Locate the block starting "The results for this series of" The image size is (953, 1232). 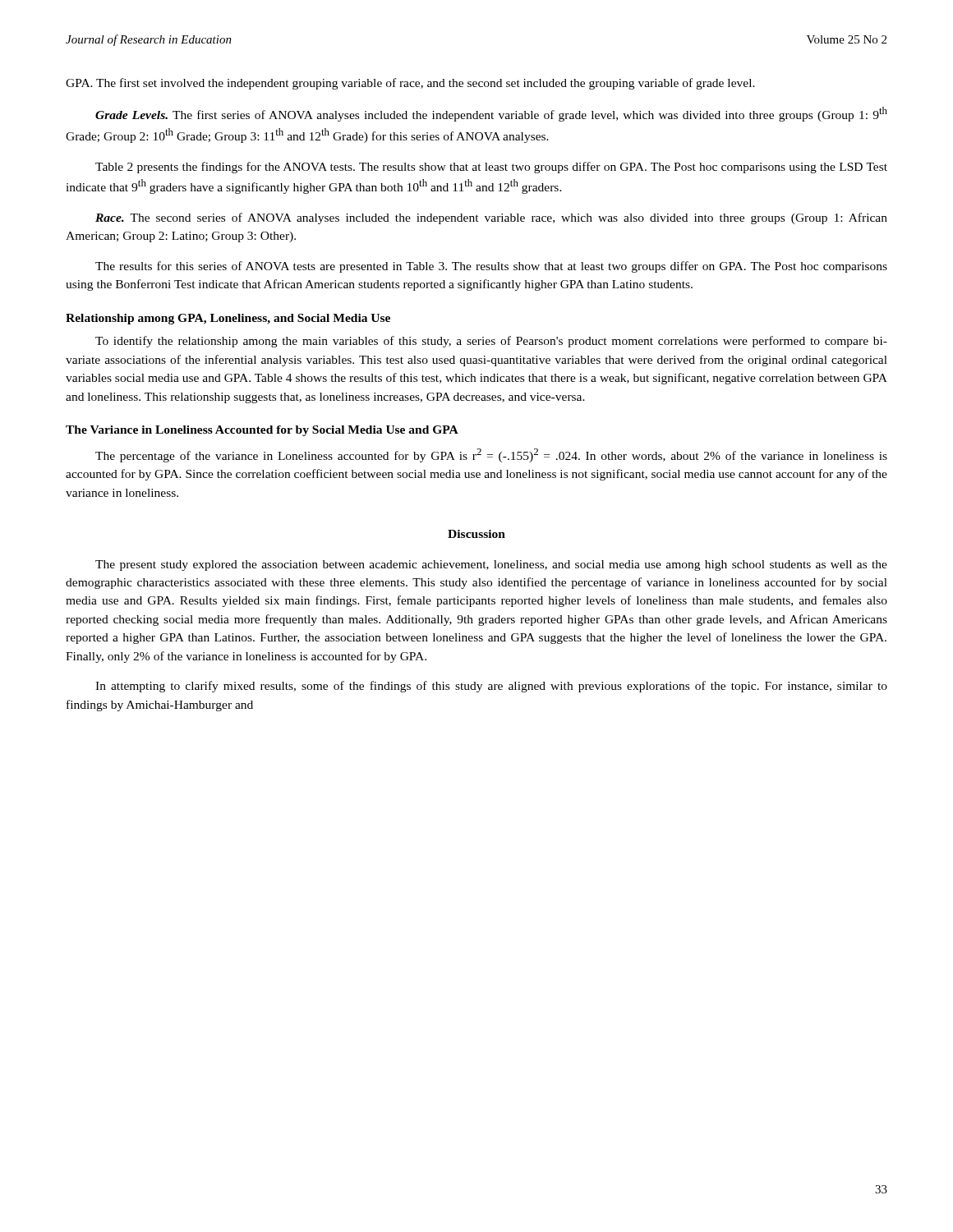tap(476, 275)
